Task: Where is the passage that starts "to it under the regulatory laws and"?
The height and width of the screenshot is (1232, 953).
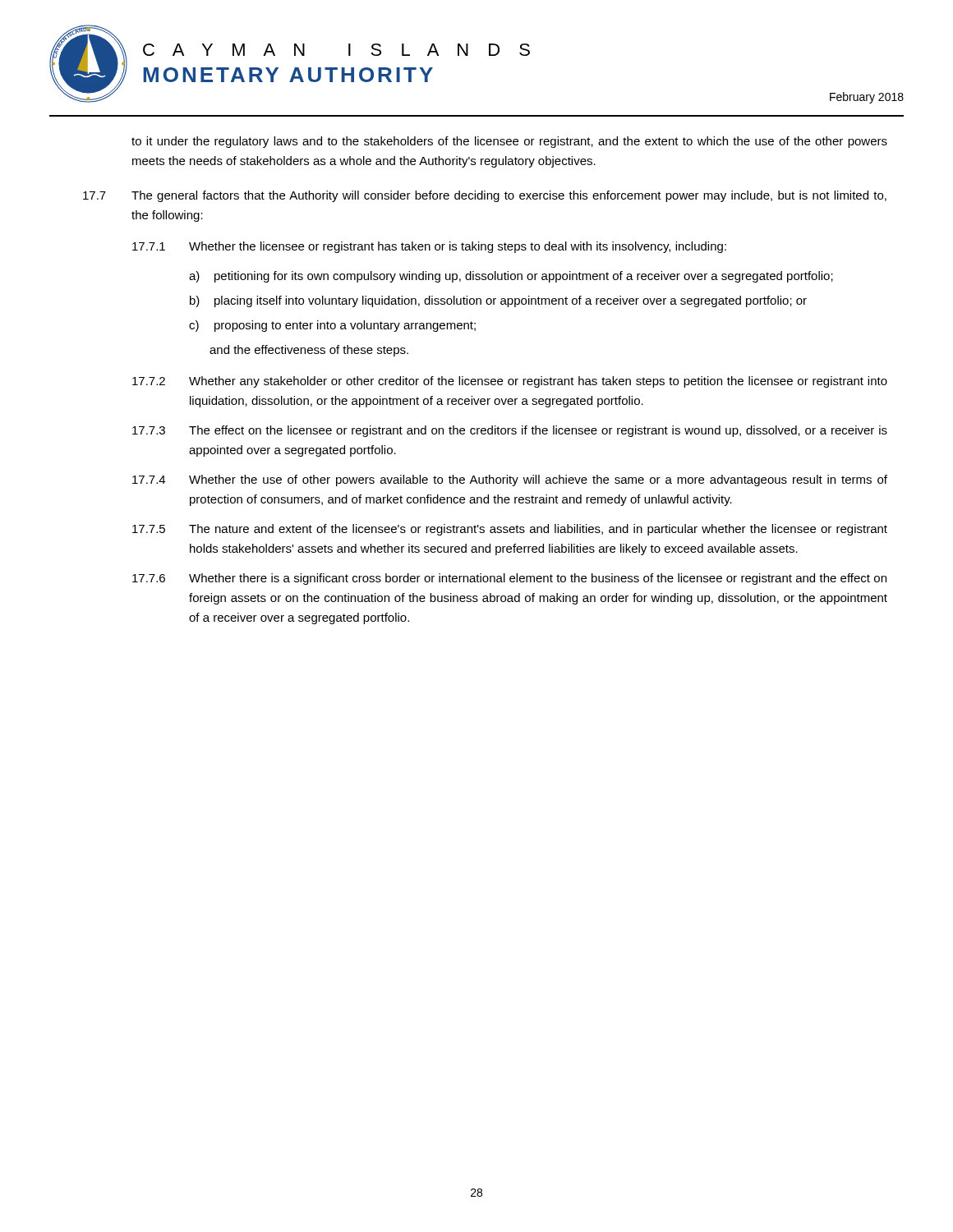Action: tap(509, 151)
